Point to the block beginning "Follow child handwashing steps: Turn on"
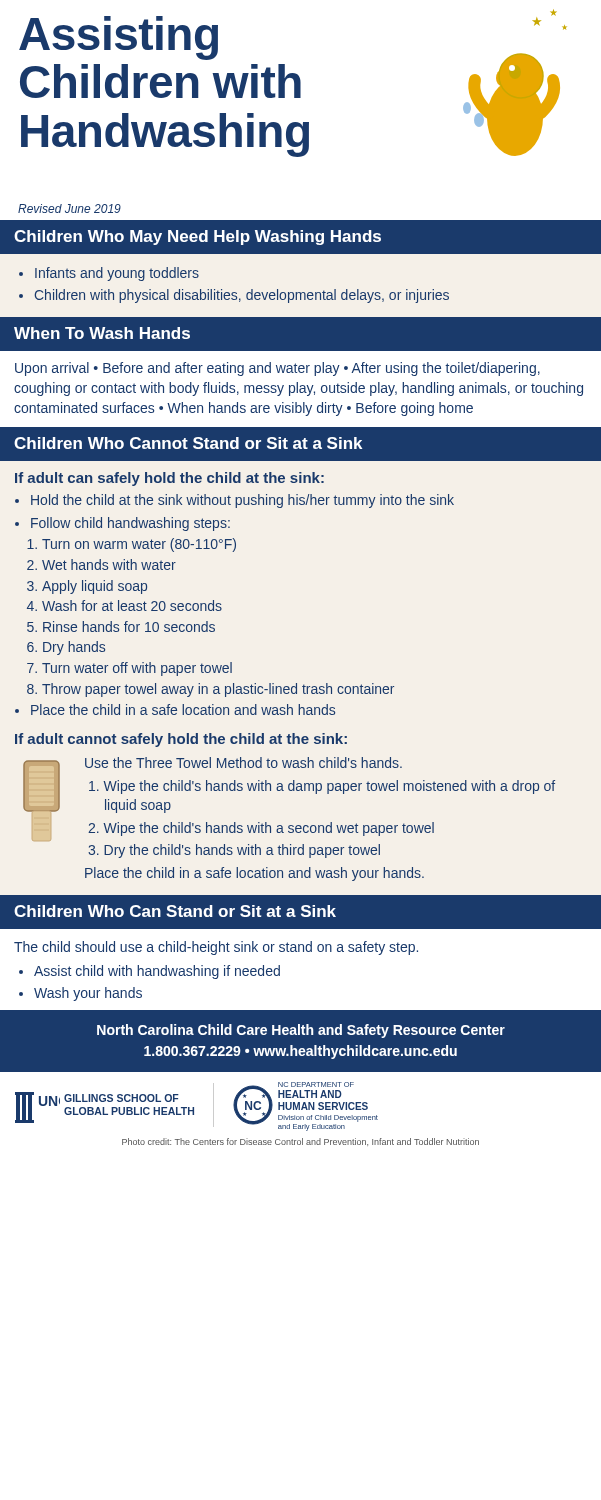The image size is (601, 1500). coord(130,524)
